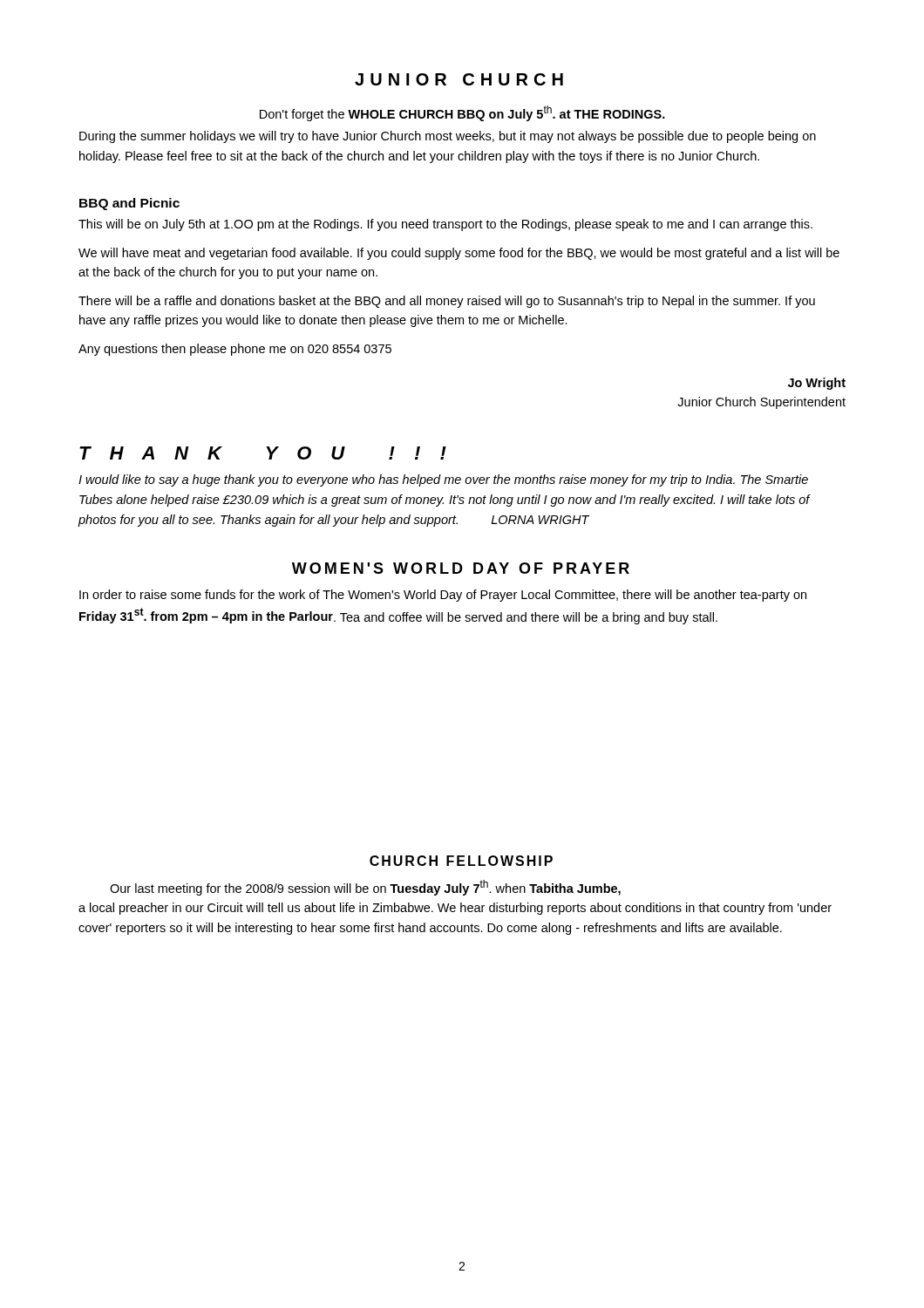Viewport: 924px width, 1308px height.
Task: Where does it say "Jo Wright Junior Church Superintendent"?
Action: coord(762,392)
